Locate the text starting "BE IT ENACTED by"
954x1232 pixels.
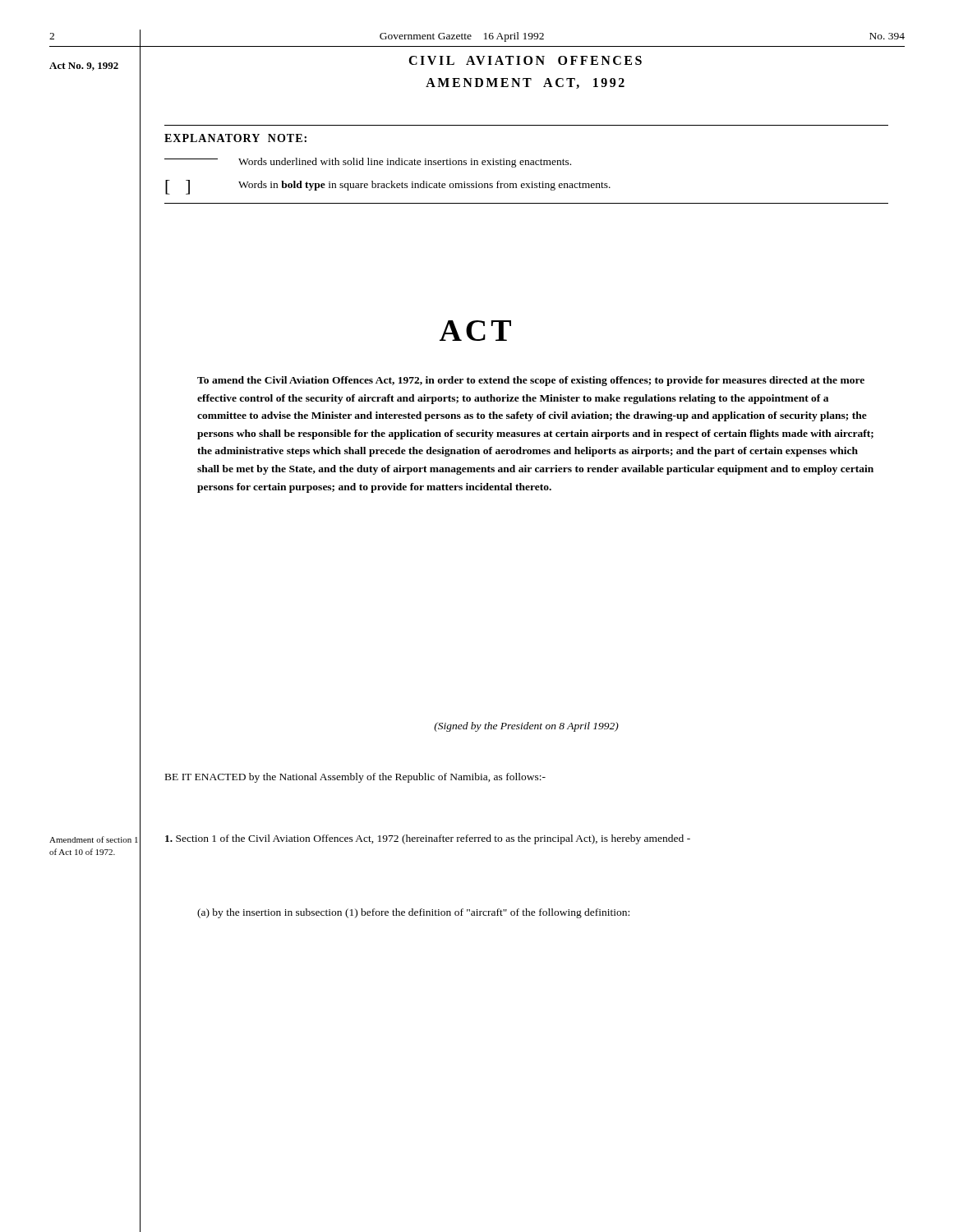[x=355, y=777]
